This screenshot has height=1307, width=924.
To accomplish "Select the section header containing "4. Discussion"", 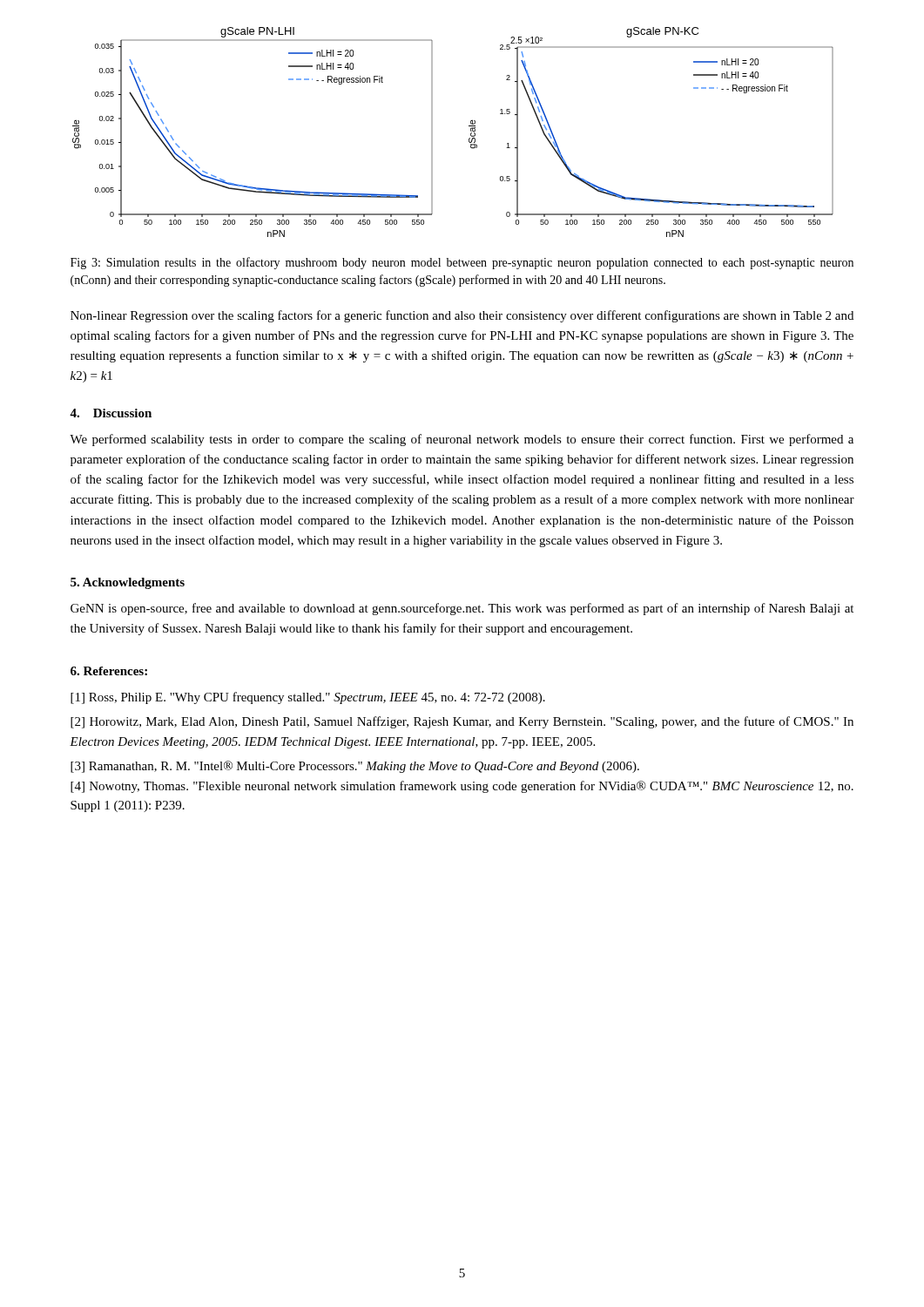I will pos(111,413).
